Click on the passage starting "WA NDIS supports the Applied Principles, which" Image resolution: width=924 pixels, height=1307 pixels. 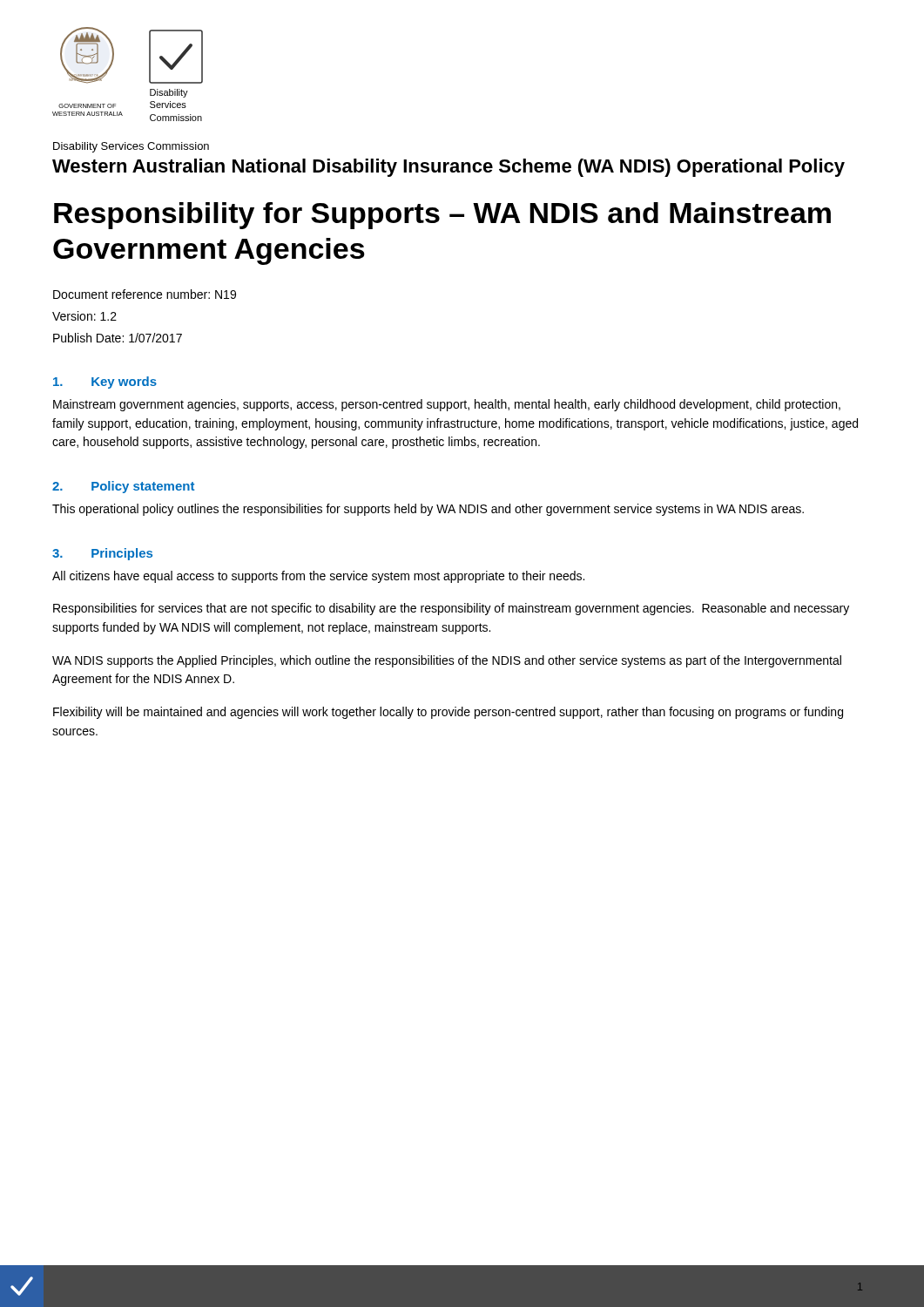click(447, 670)
